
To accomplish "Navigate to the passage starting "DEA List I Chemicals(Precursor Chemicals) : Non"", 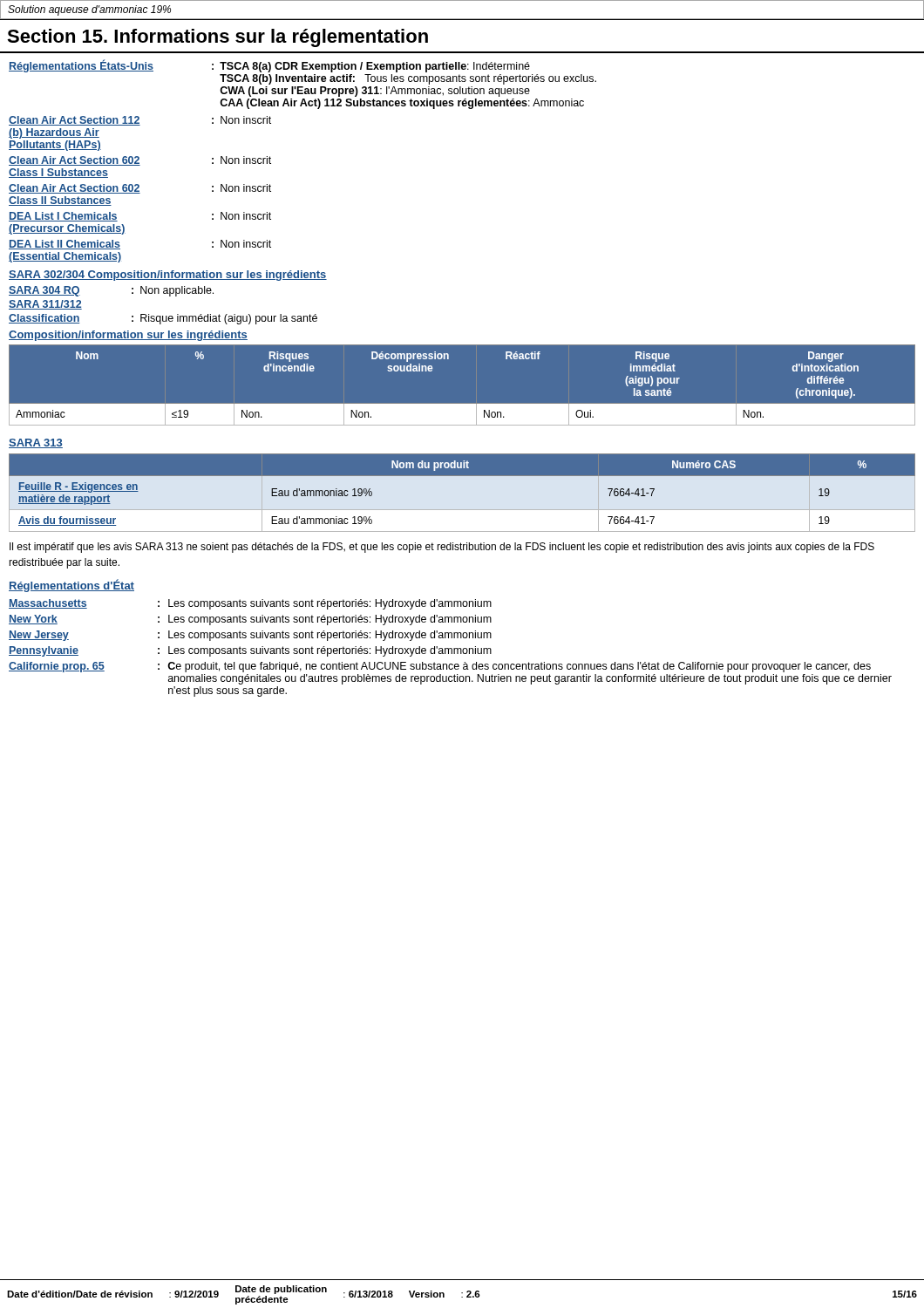I will pyautogui.click(x=63, y=217).
